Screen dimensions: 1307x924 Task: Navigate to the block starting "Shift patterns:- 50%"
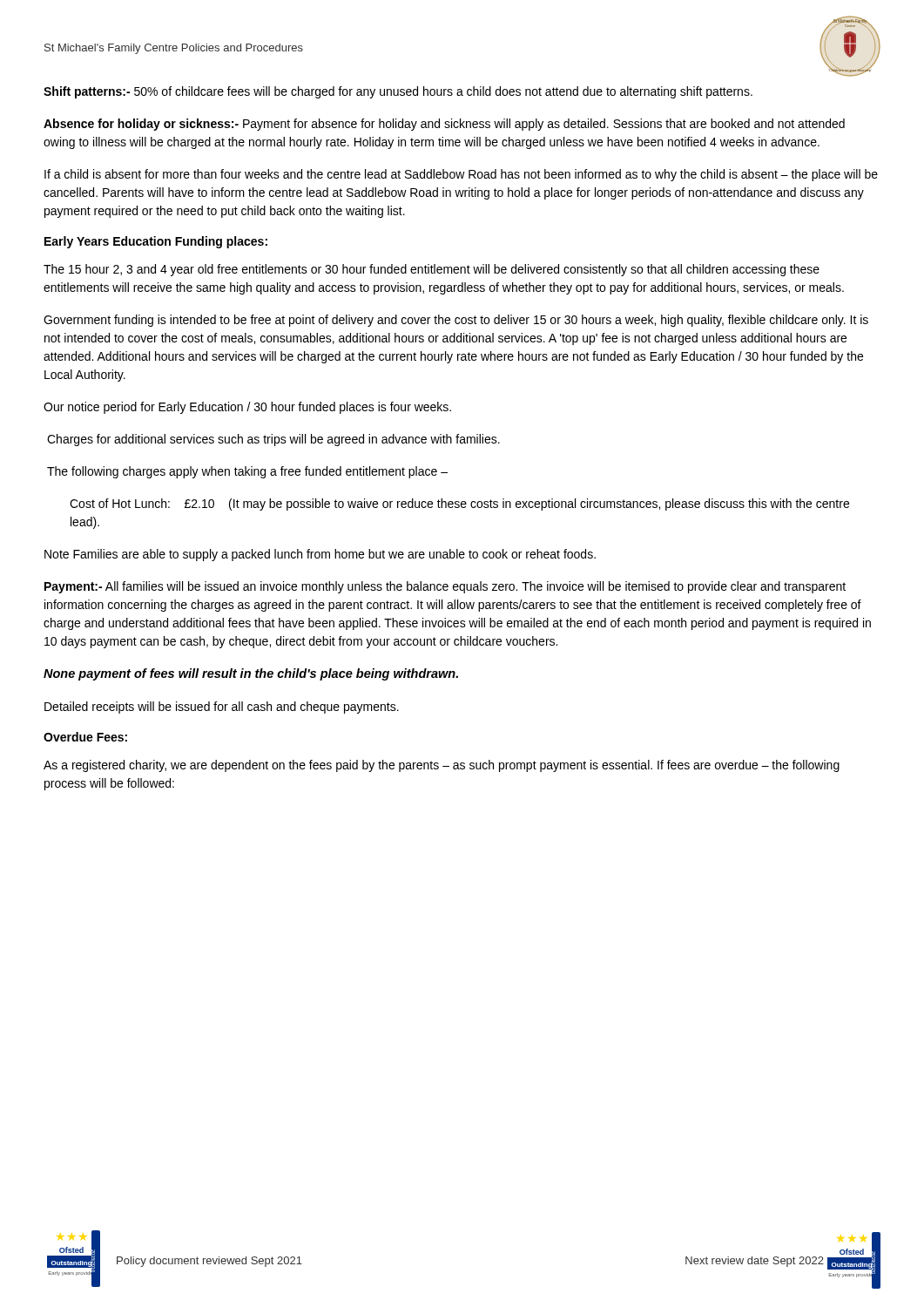pyautogui.click(x=398, y=91)
